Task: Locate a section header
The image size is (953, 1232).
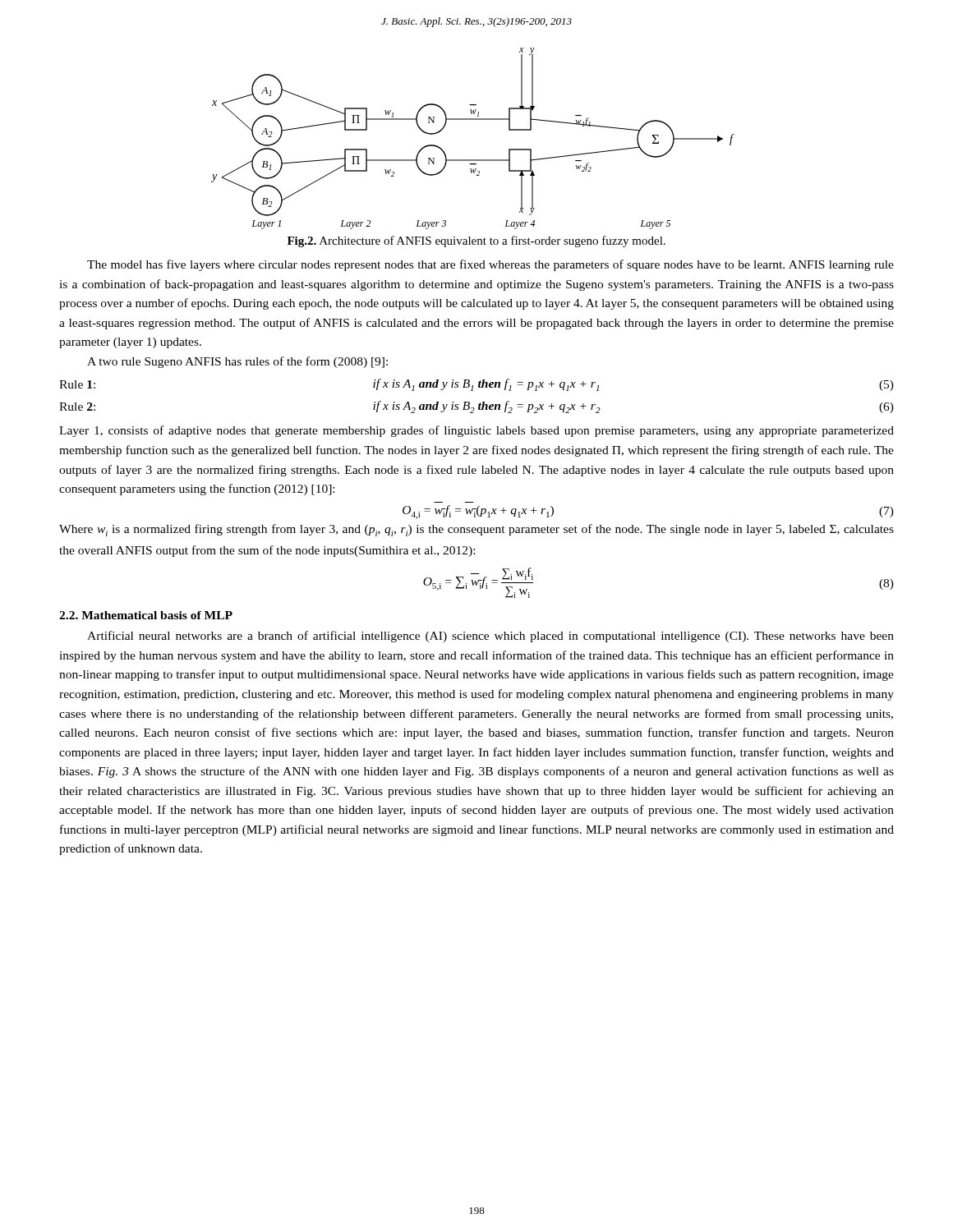Action: point(146,615)
